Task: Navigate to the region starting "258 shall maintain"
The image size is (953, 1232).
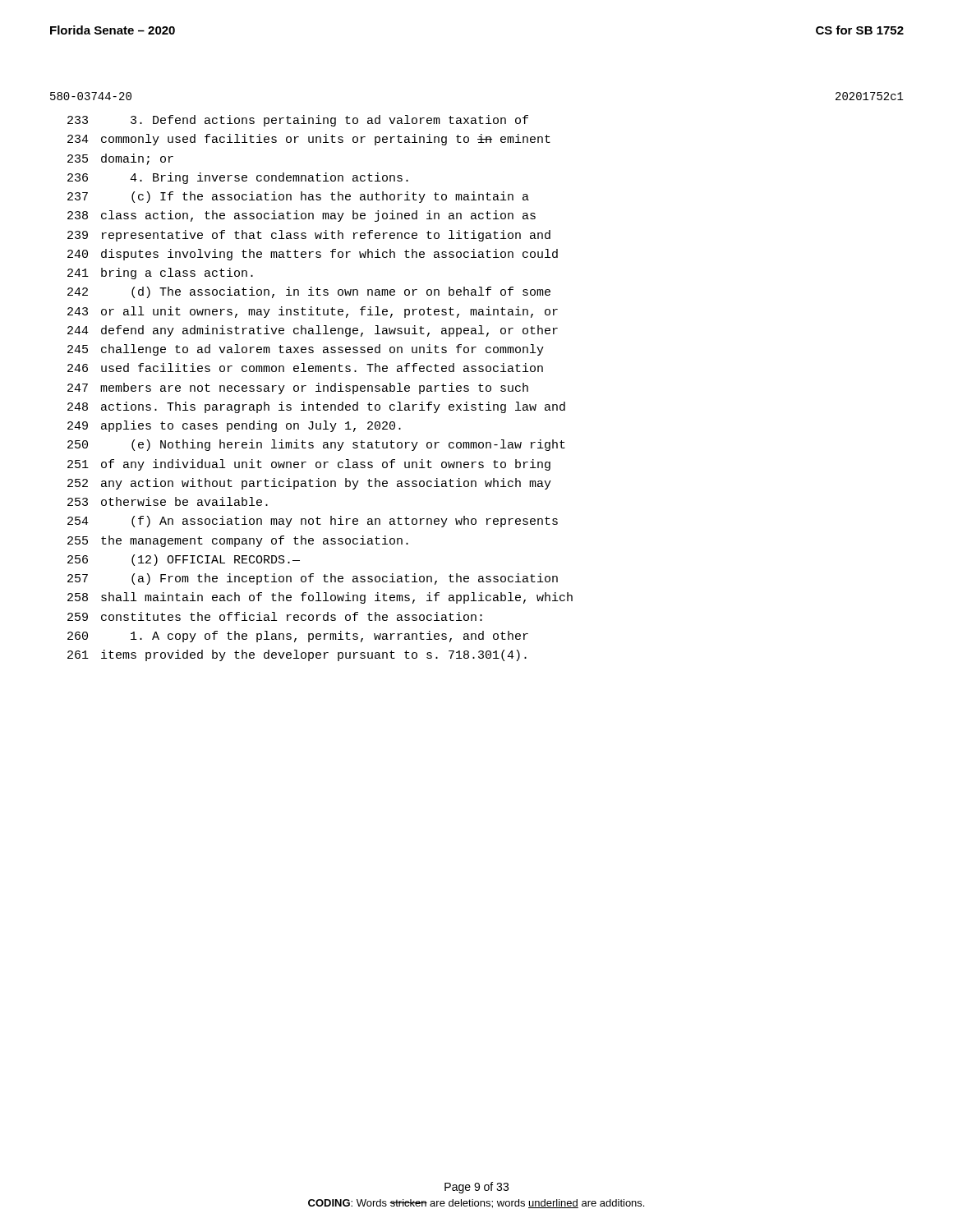Action: pyautogui.click(x=476, y=599)
